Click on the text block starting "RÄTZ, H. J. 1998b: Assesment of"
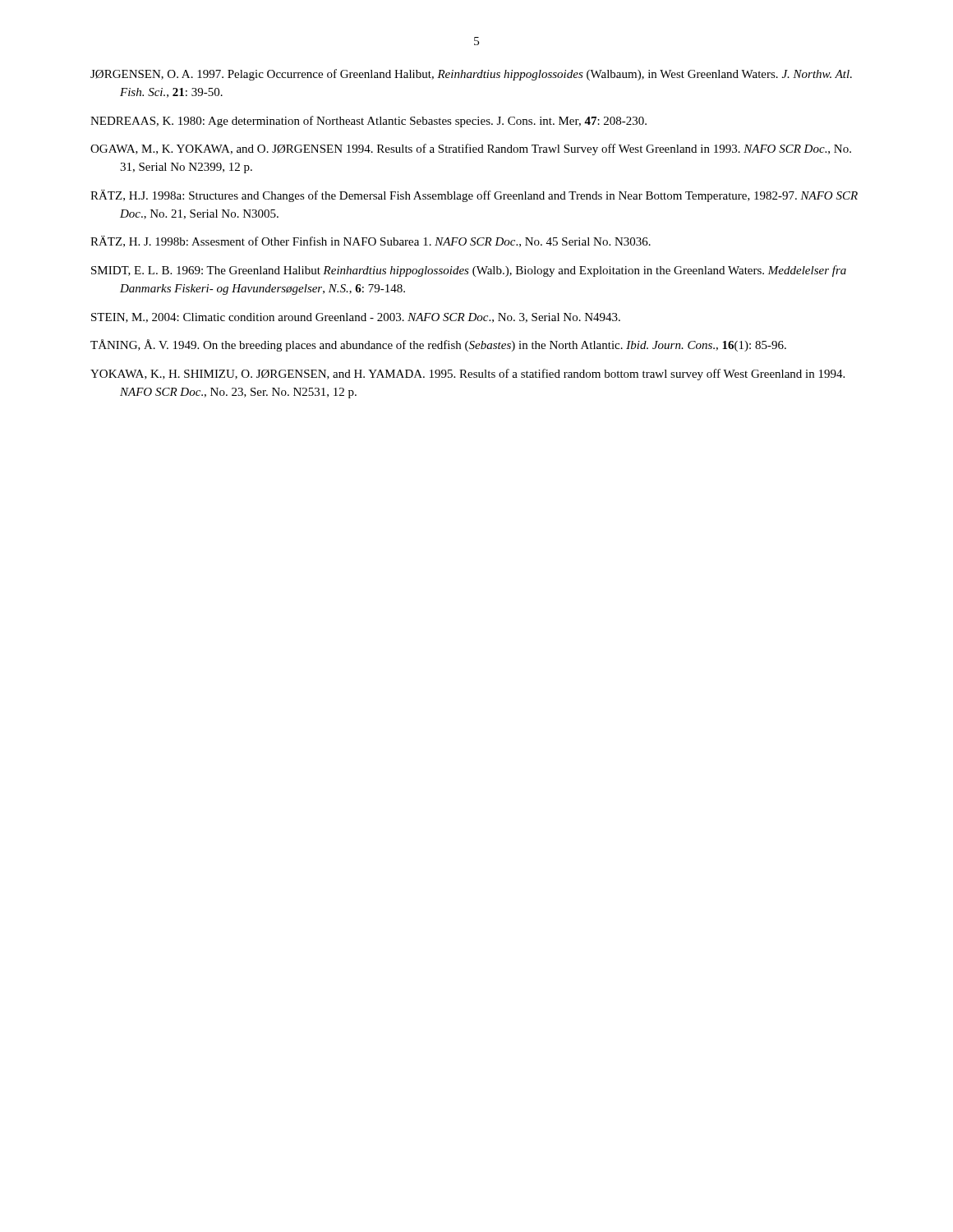The width and height of the screenshot is (953, 1232). [x=371, y=242]
